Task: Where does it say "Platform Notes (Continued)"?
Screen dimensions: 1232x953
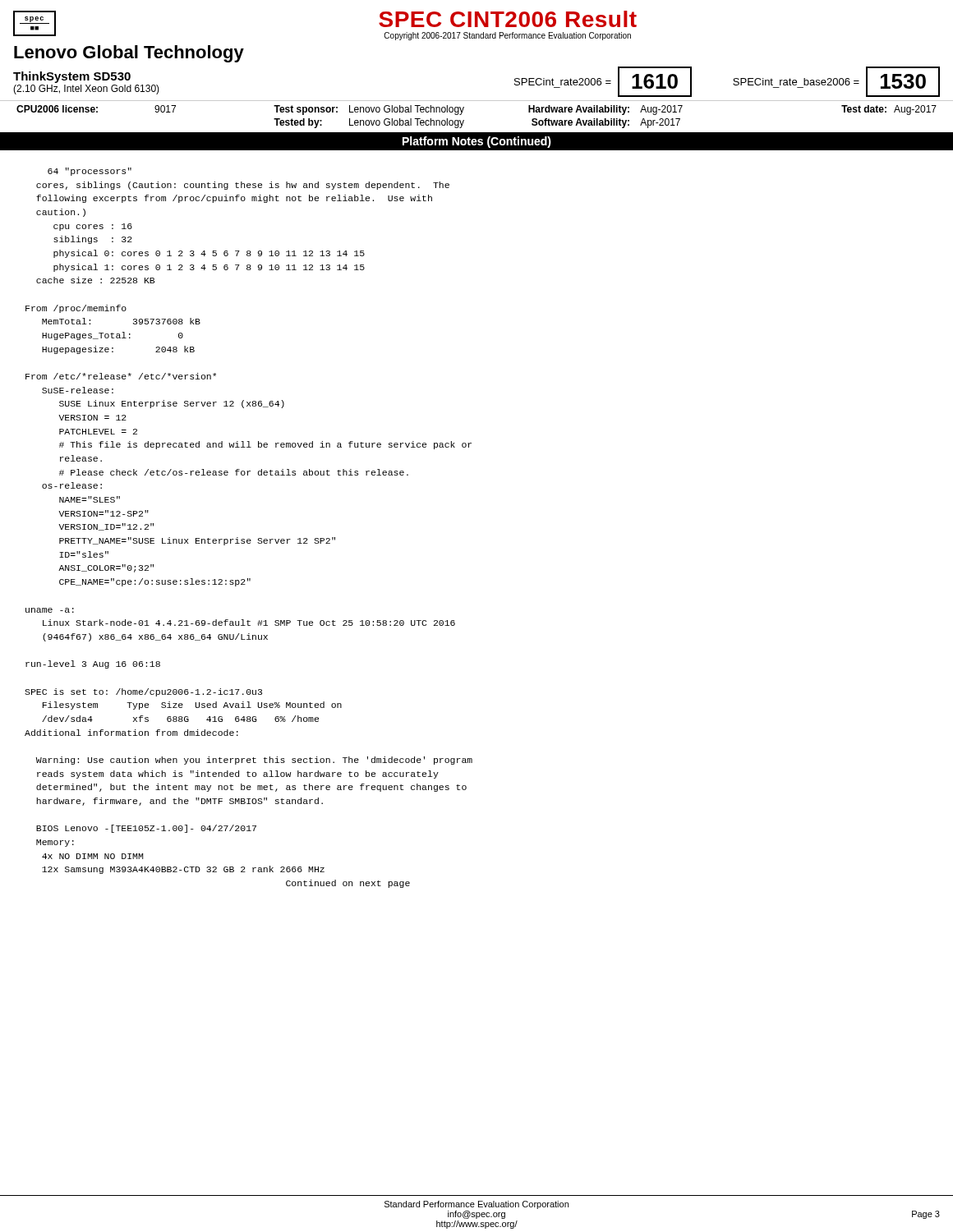Action: (x=476, y=141)
